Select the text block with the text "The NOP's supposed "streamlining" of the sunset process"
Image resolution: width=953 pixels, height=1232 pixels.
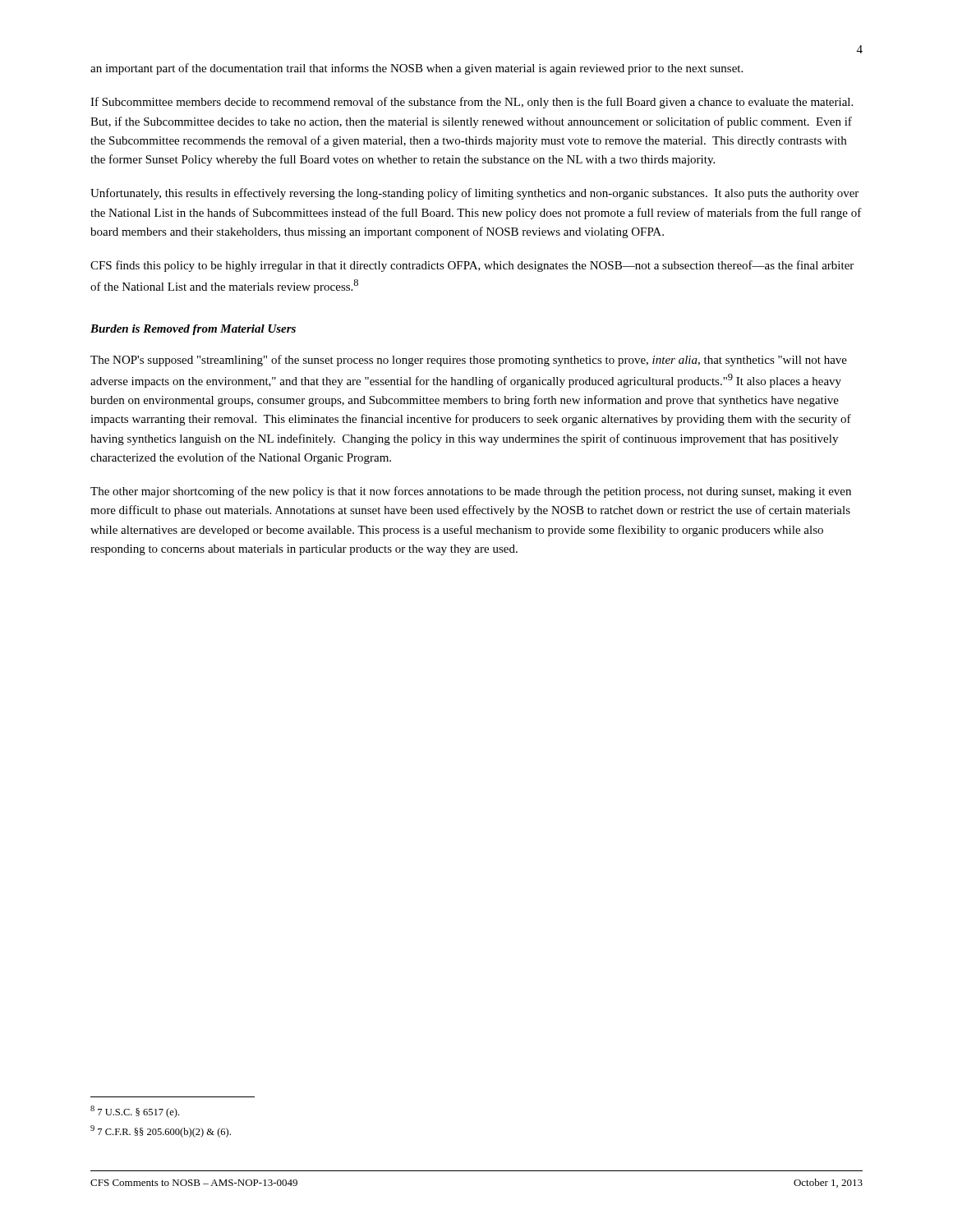pyautogui.click(x=470, y=408)
